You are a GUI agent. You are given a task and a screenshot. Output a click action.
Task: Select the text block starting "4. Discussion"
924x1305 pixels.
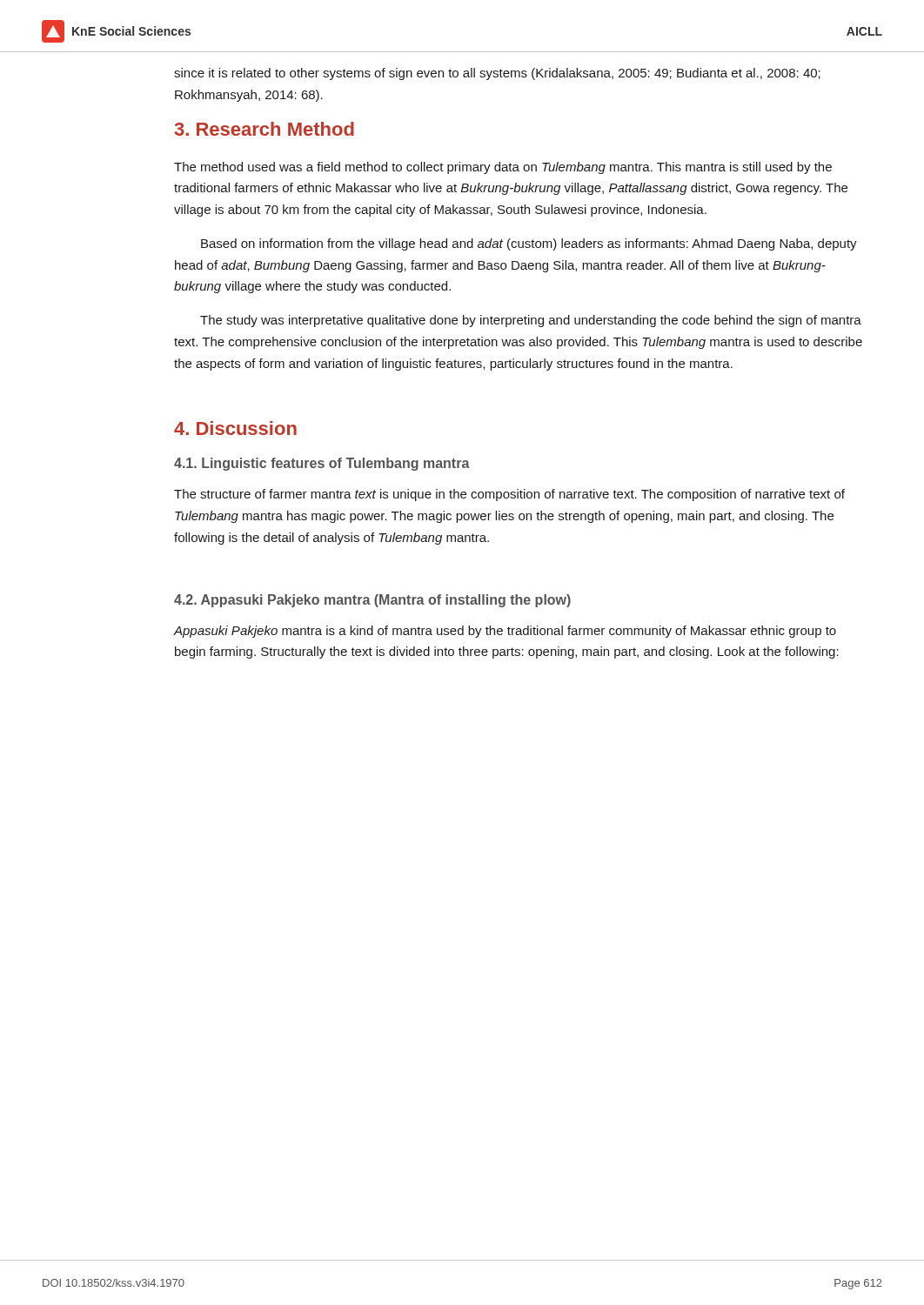point(236,429)
